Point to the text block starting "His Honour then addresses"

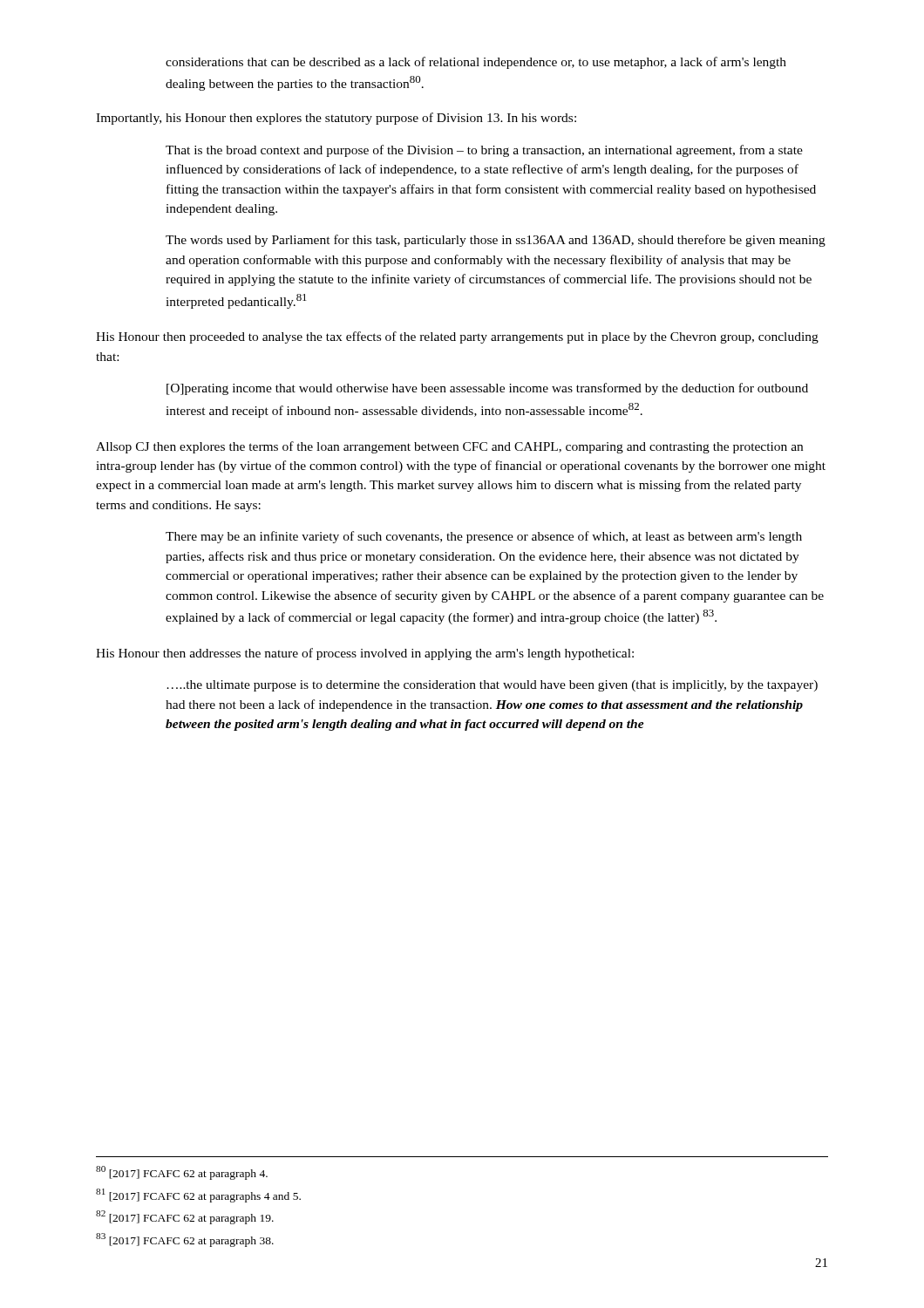click(365, 653)
